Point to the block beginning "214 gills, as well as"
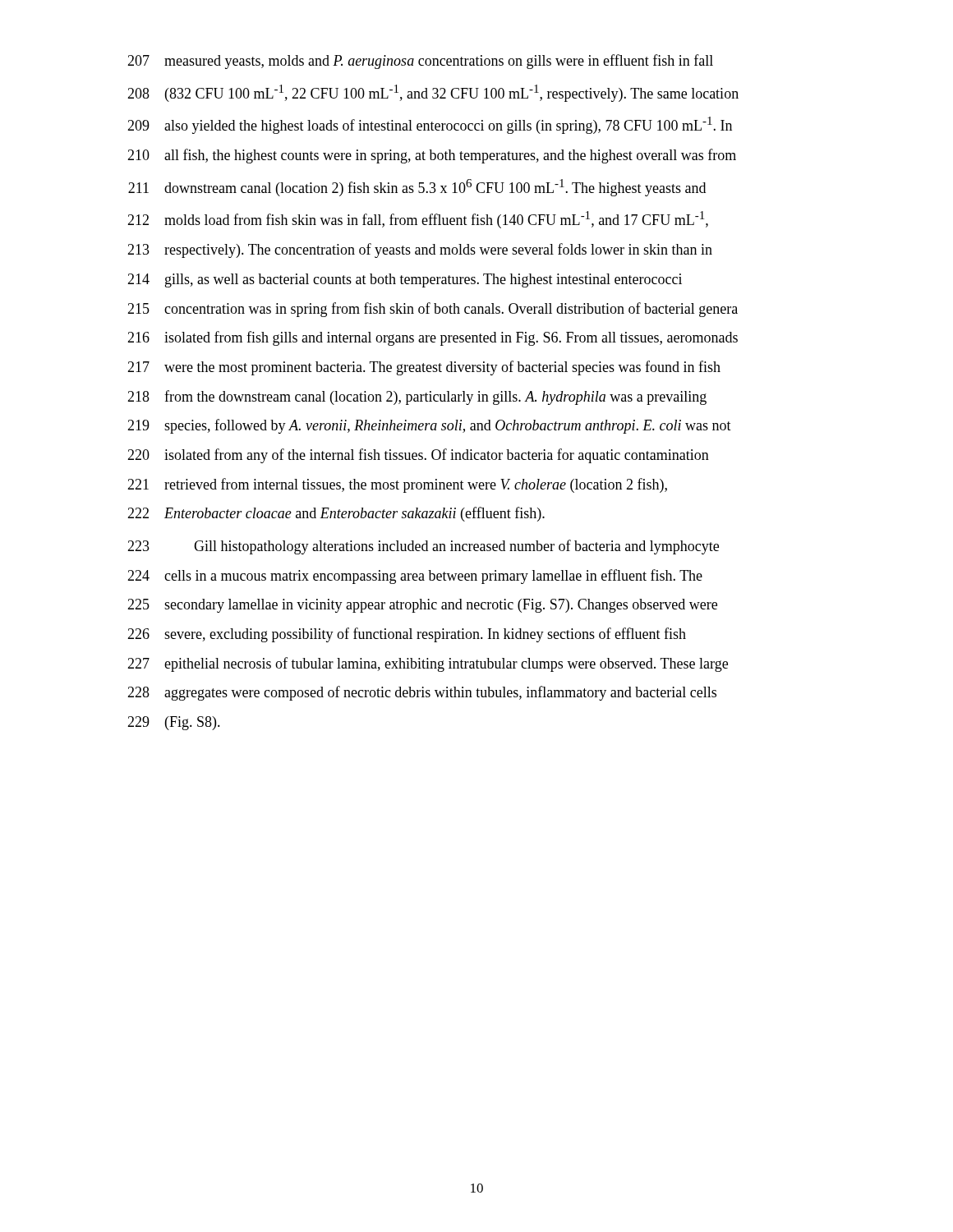Screen dimensions: 1232x953 coord(489,280)
